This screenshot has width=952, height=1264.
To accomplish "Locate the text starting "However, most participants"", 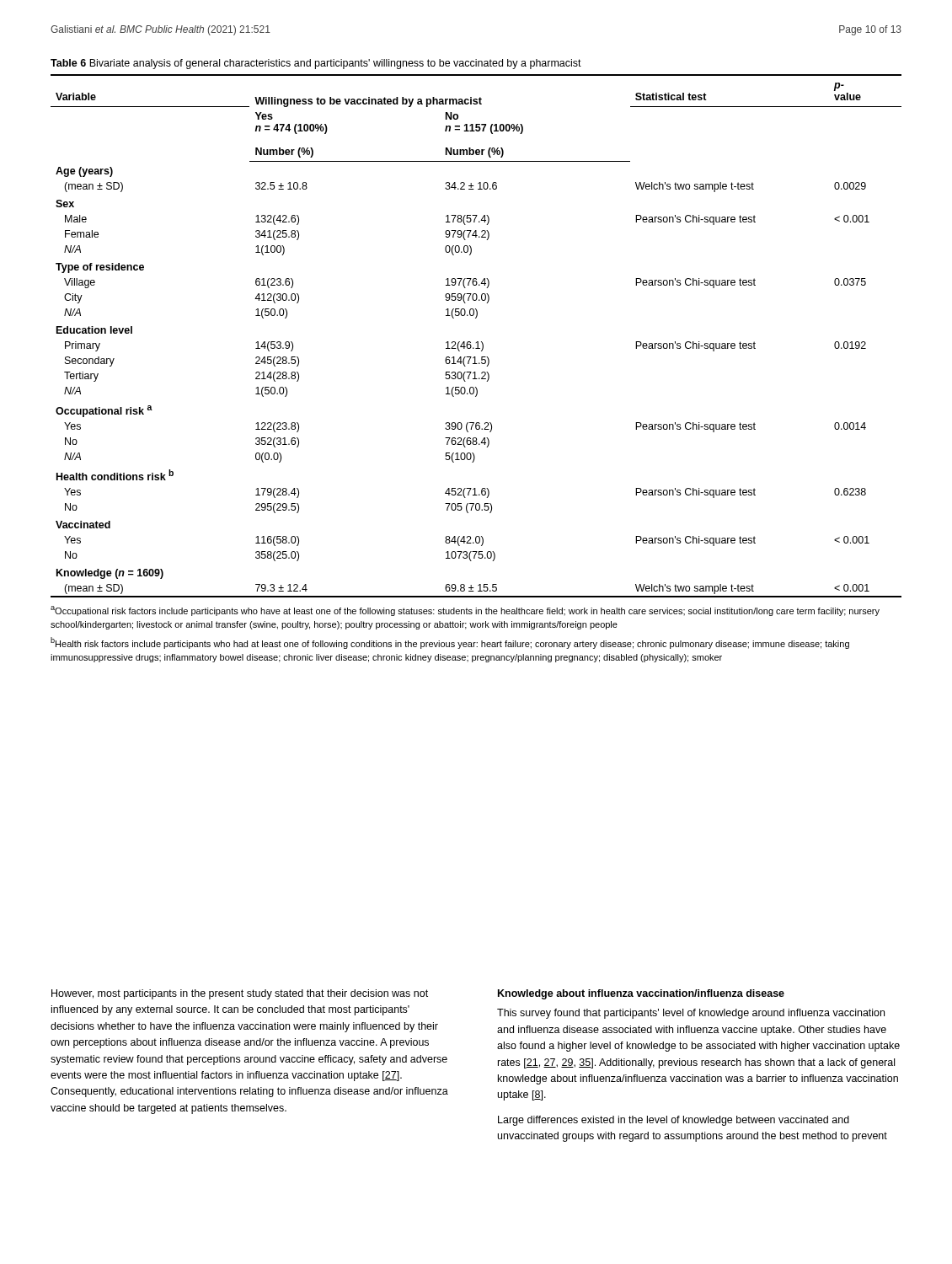I will click(x=249, y=1051).
